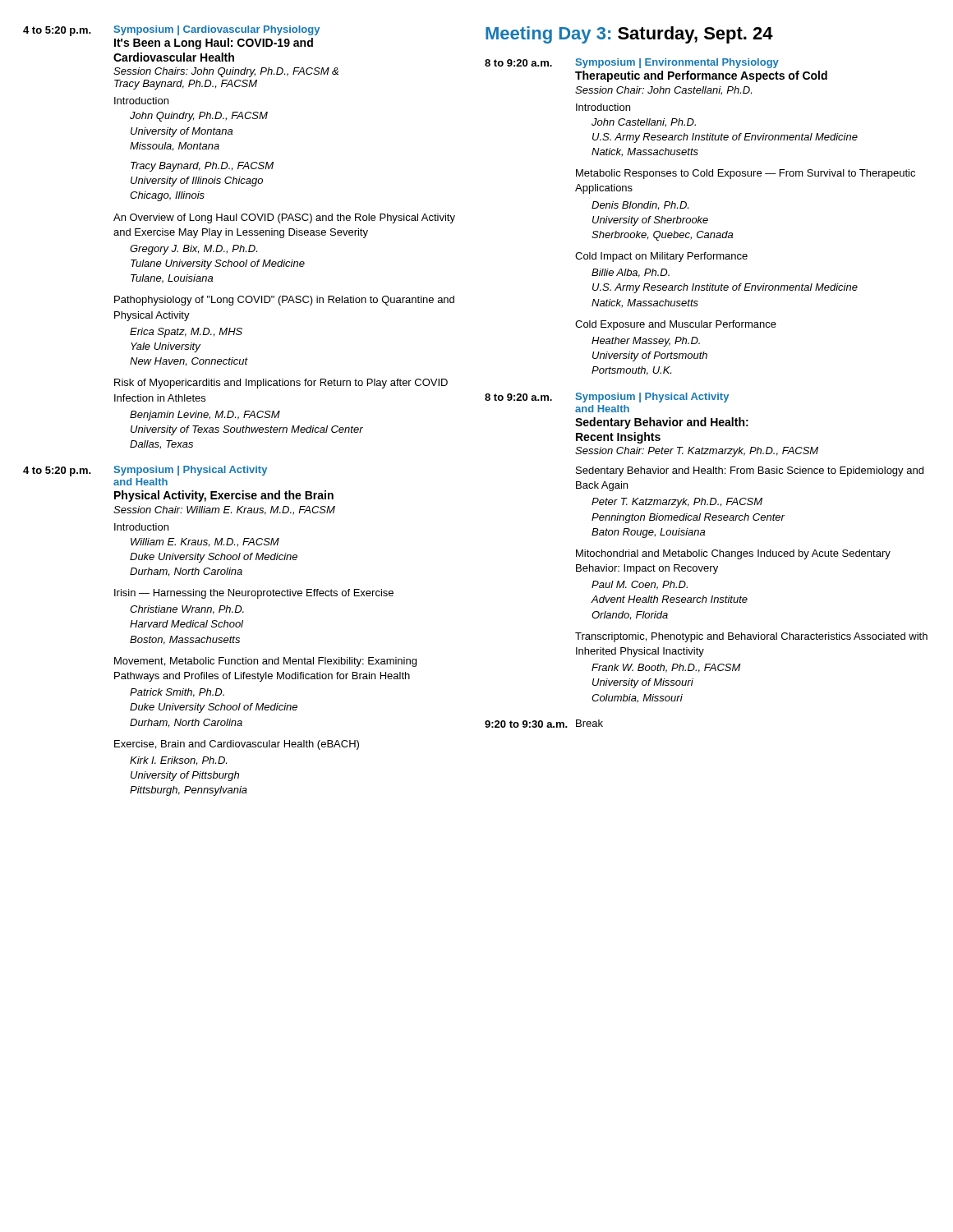Select the element starting "Sedentary Behavior and Health: From Basic"
The image size is (953, 1232).
point(750,478)
